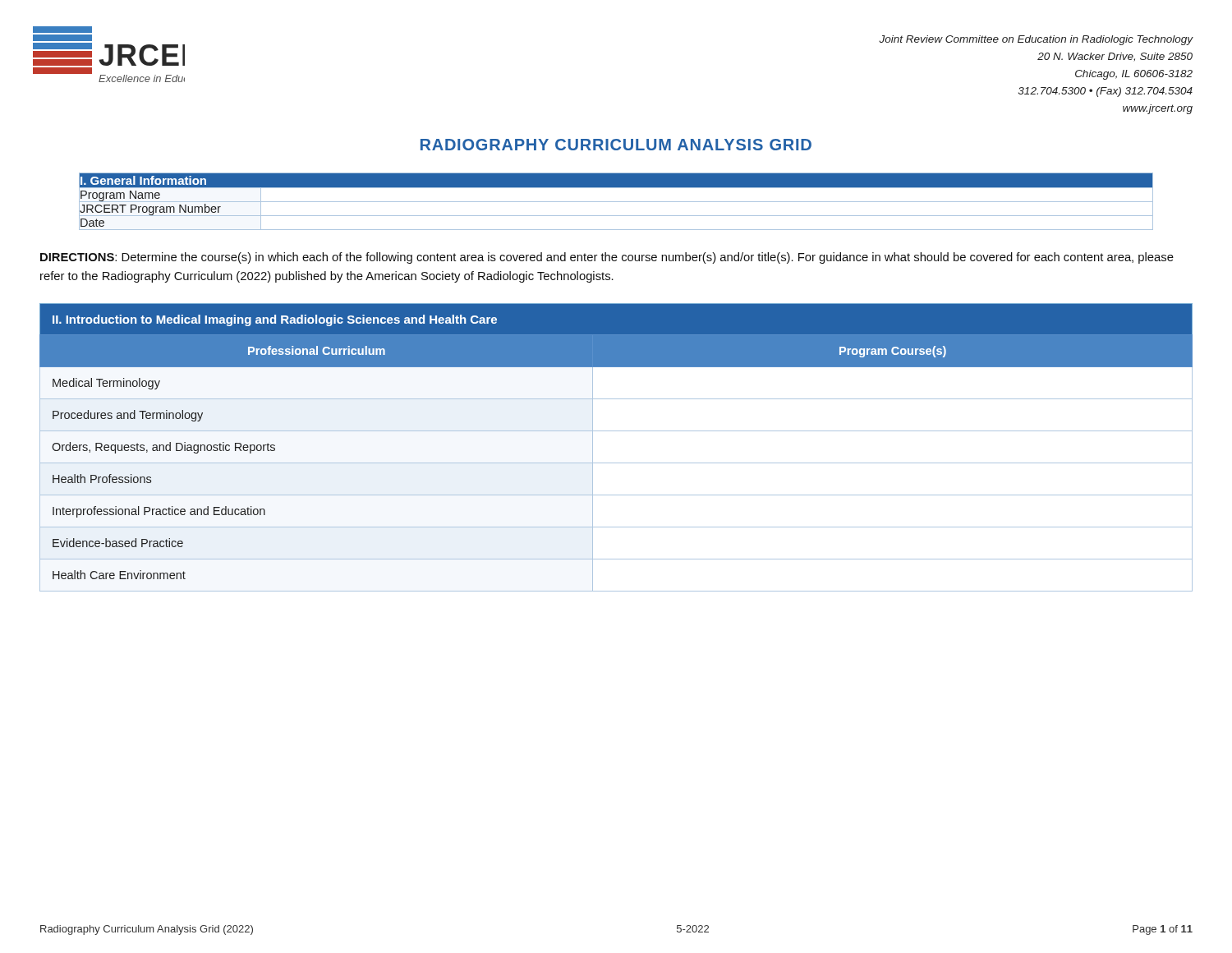Find the table that mentions "Health Care Environment"

pyautogui.click(x=616, y=448)
